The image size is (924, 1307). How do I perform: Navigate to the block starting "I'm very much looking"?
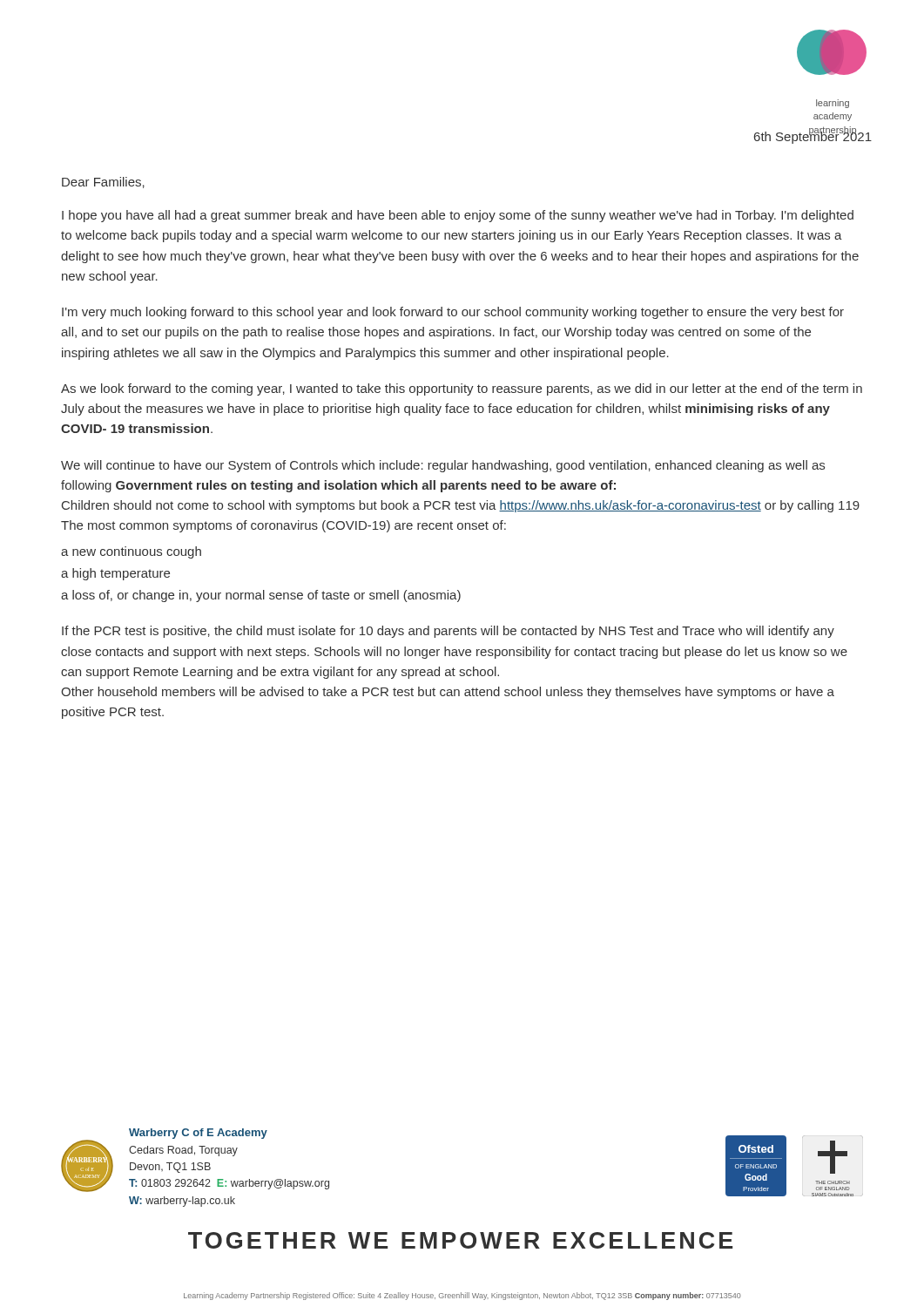(x=452, y=332)
